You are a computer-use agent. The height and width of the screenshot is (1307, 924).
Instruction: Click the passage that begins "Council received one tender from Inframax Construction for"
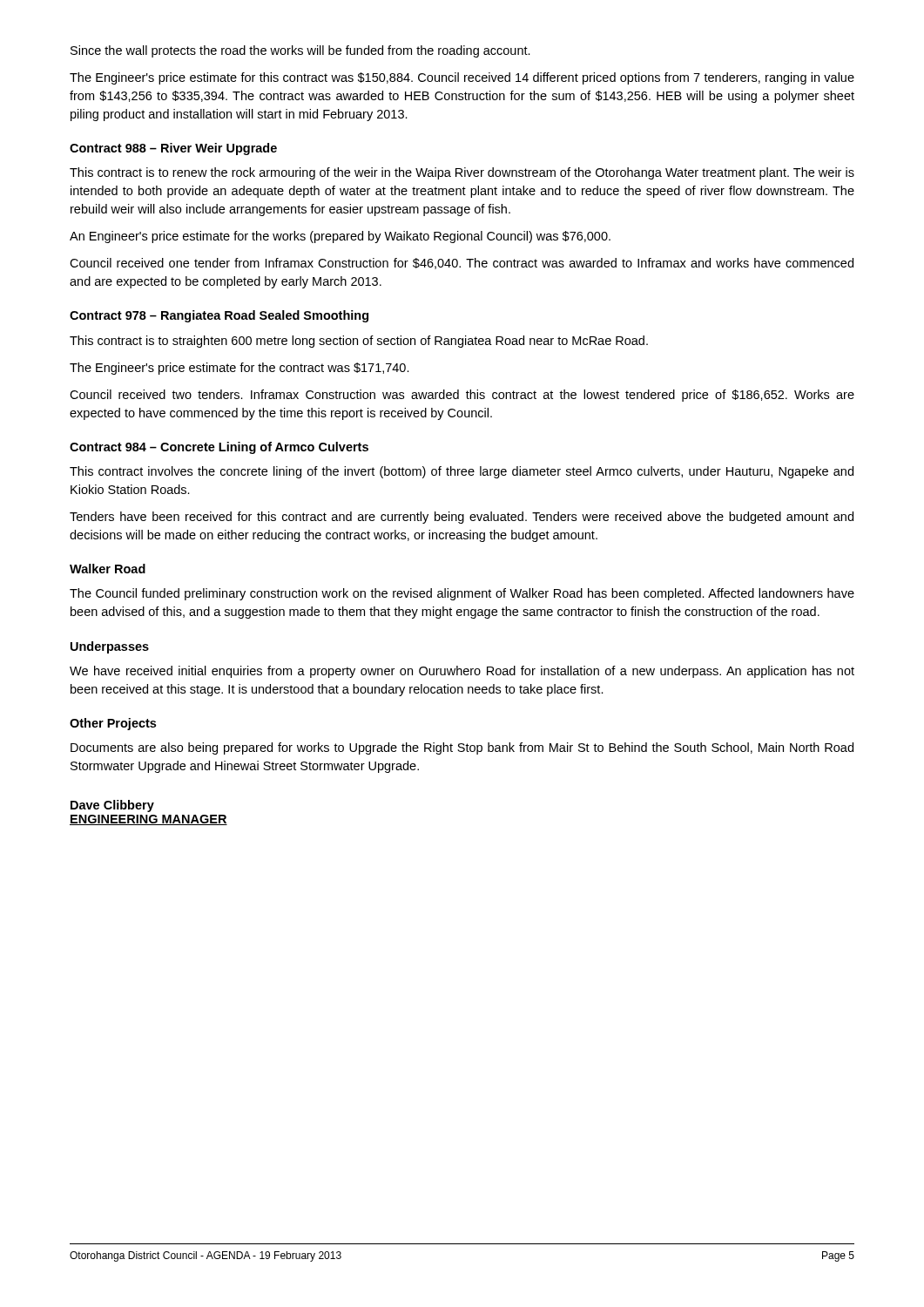pyautogui.click(x=462, y=273)
